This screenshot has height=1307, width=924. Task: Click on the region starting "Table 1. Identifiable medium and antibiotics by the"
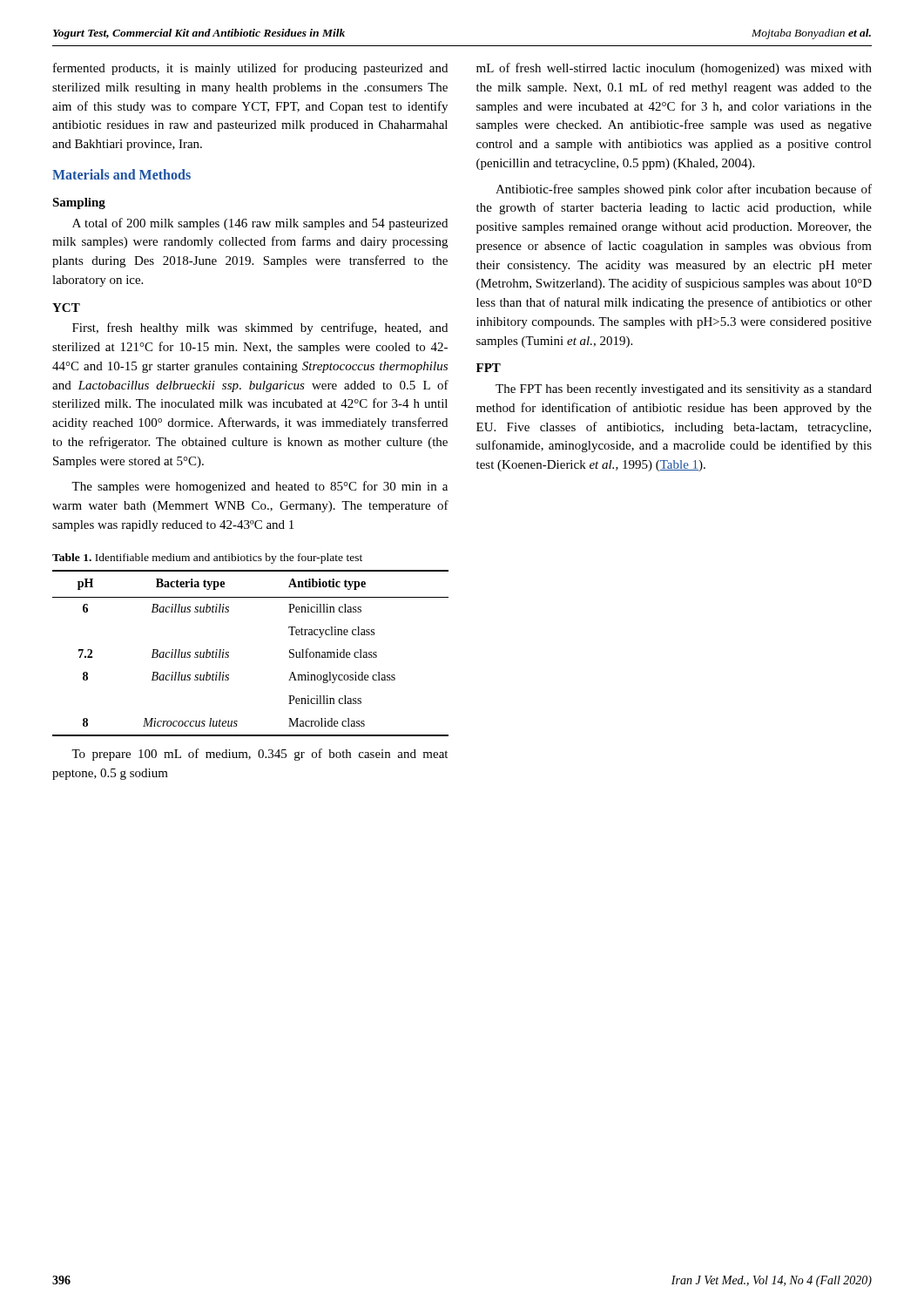click(207, 557)
